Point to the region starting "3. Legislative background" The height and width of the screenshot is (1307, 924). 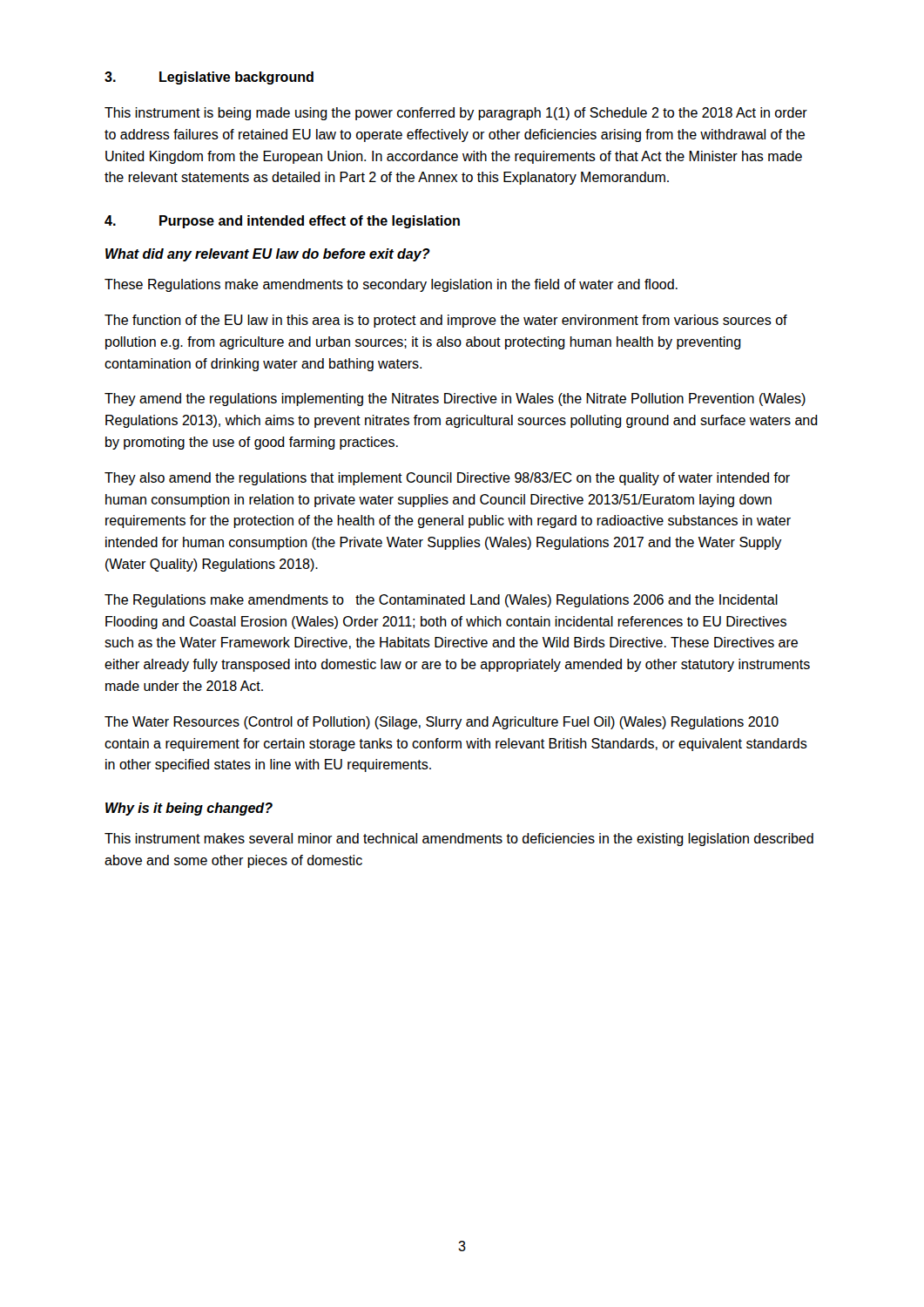(x=209, y=78)
